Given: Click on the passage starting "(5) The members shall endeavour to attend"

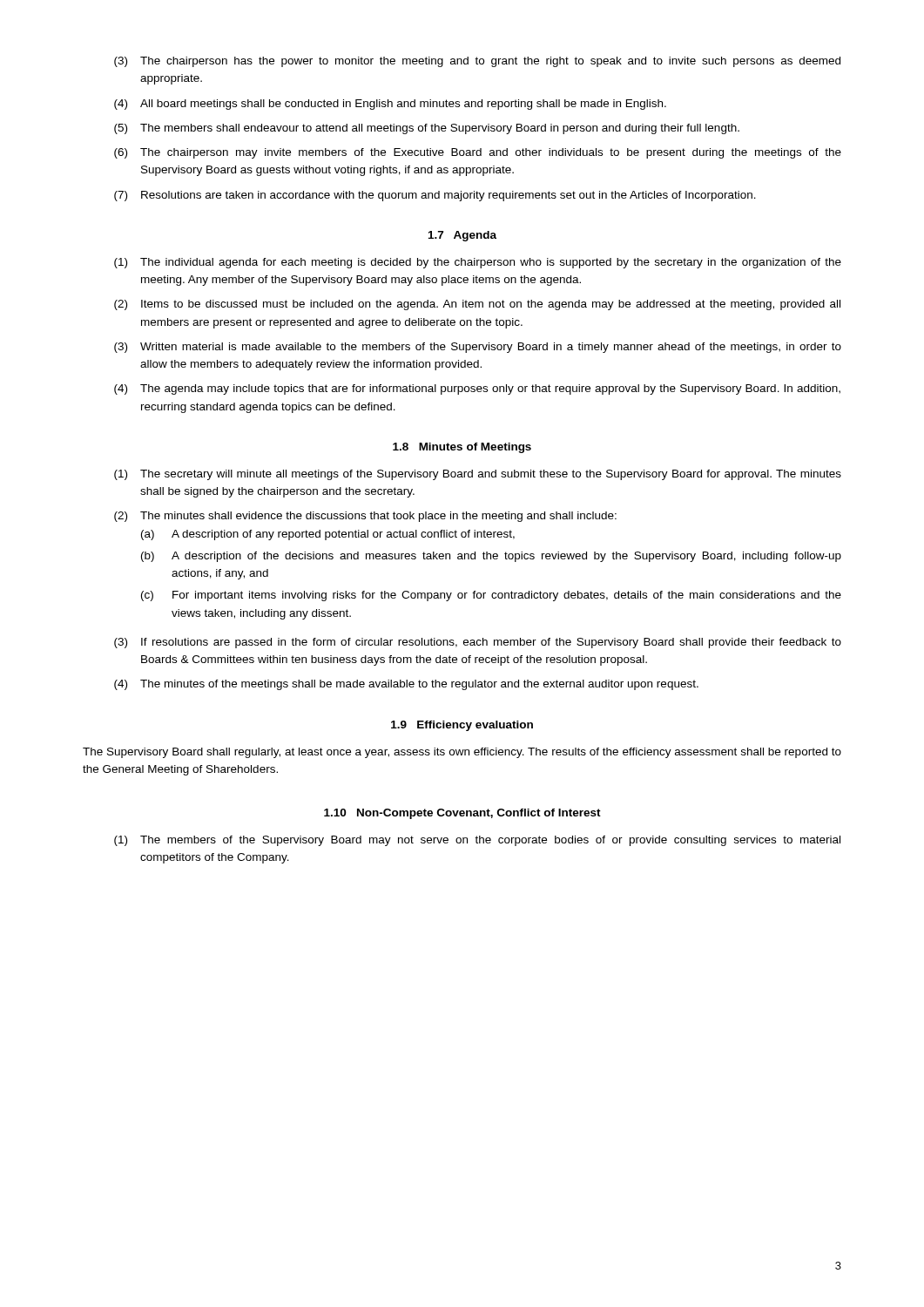Looking at the screenshot, I should pyautogui.click(x=462, y=128).
